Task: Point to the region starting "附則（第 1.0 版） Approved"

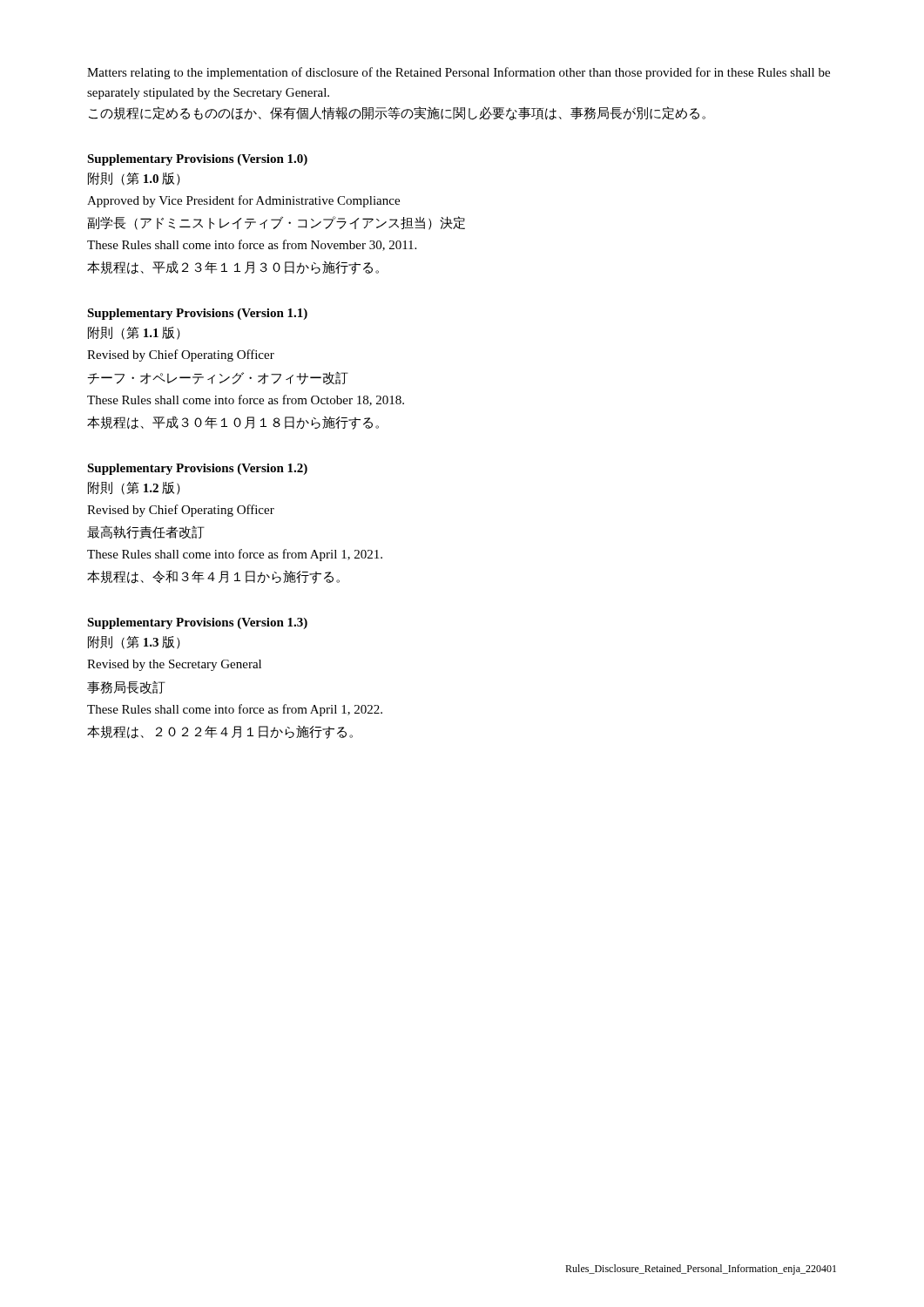Action: click(462, 223)
